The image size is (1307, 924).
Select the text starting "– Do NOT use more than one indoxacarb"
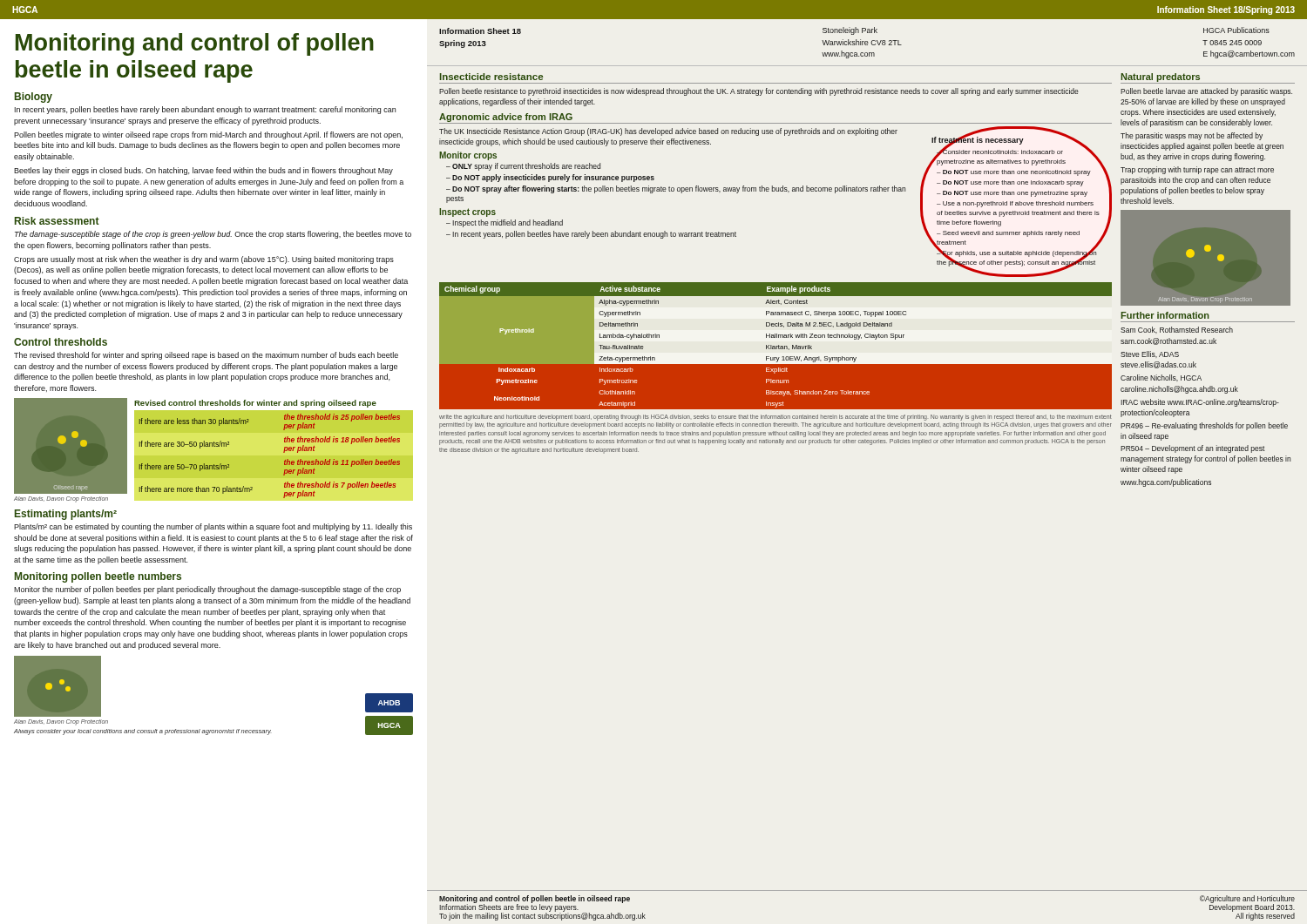pyautogui.click(x=1010, y=182)
